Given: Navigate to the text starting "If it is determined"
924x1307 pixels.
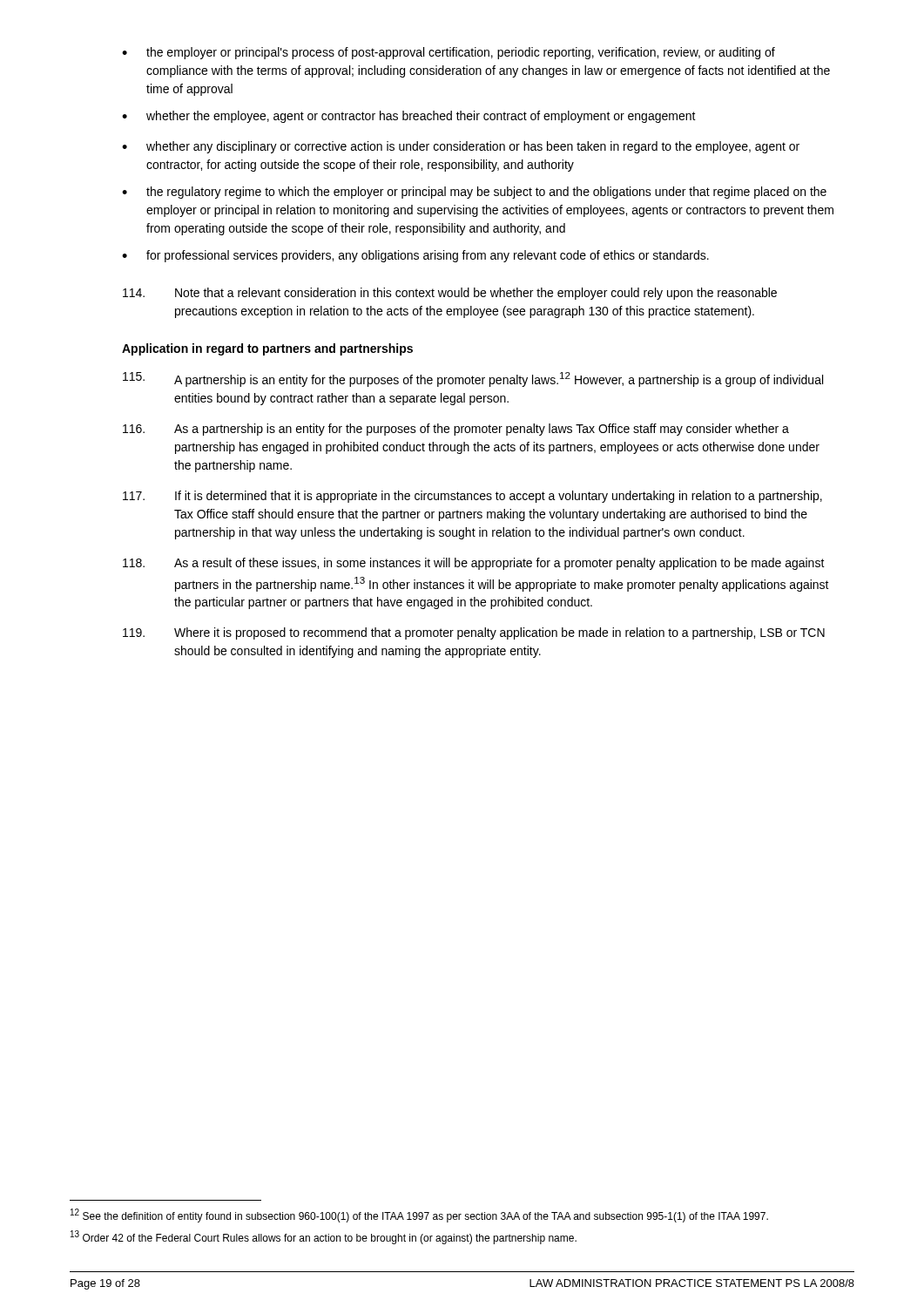Looking at the screenshot, I should [479, 514].
